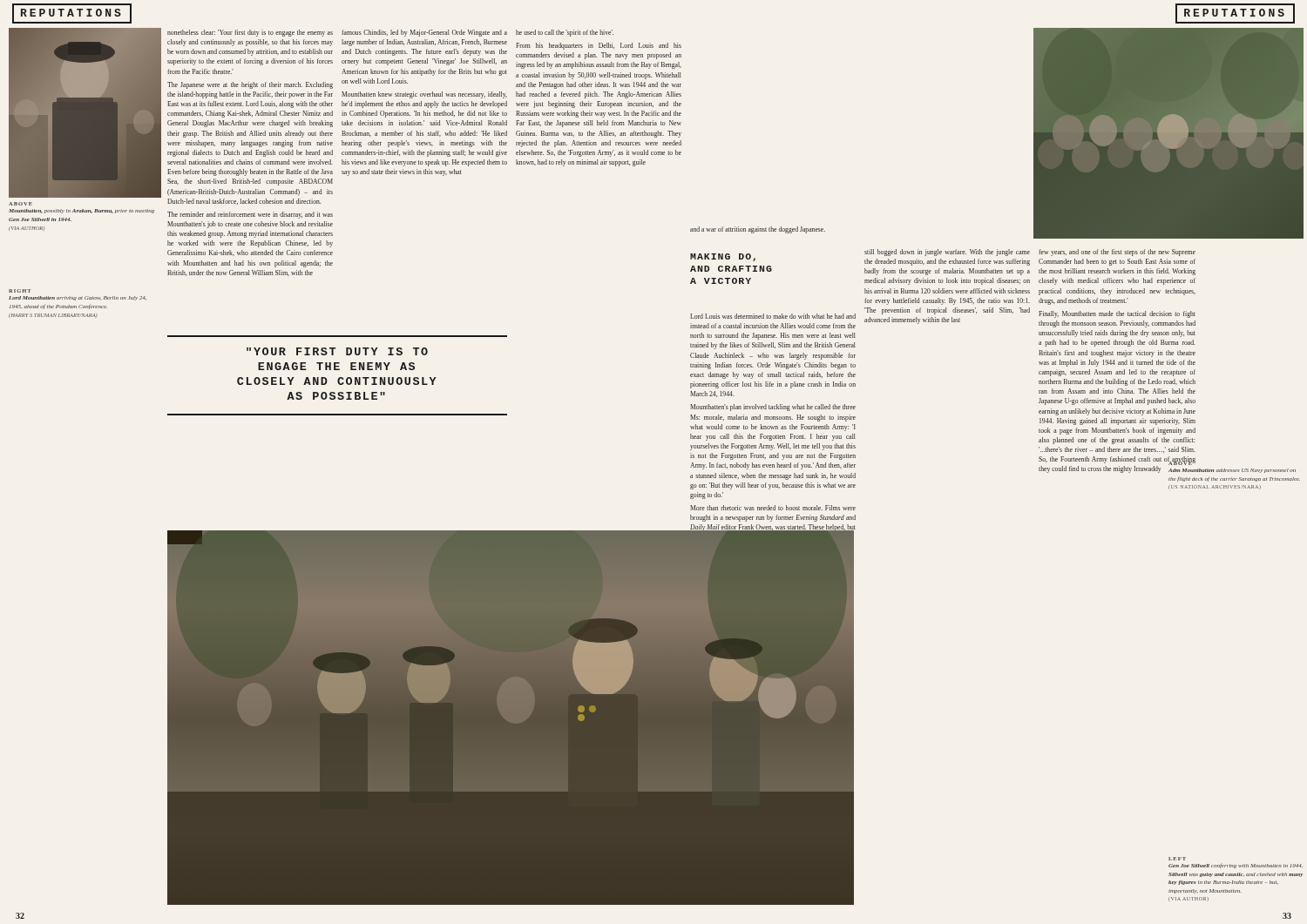
Task: Navigate to the text starting "LEFT Gen Joe Stilwell conferring with"
Action: tap(1236, 878)
